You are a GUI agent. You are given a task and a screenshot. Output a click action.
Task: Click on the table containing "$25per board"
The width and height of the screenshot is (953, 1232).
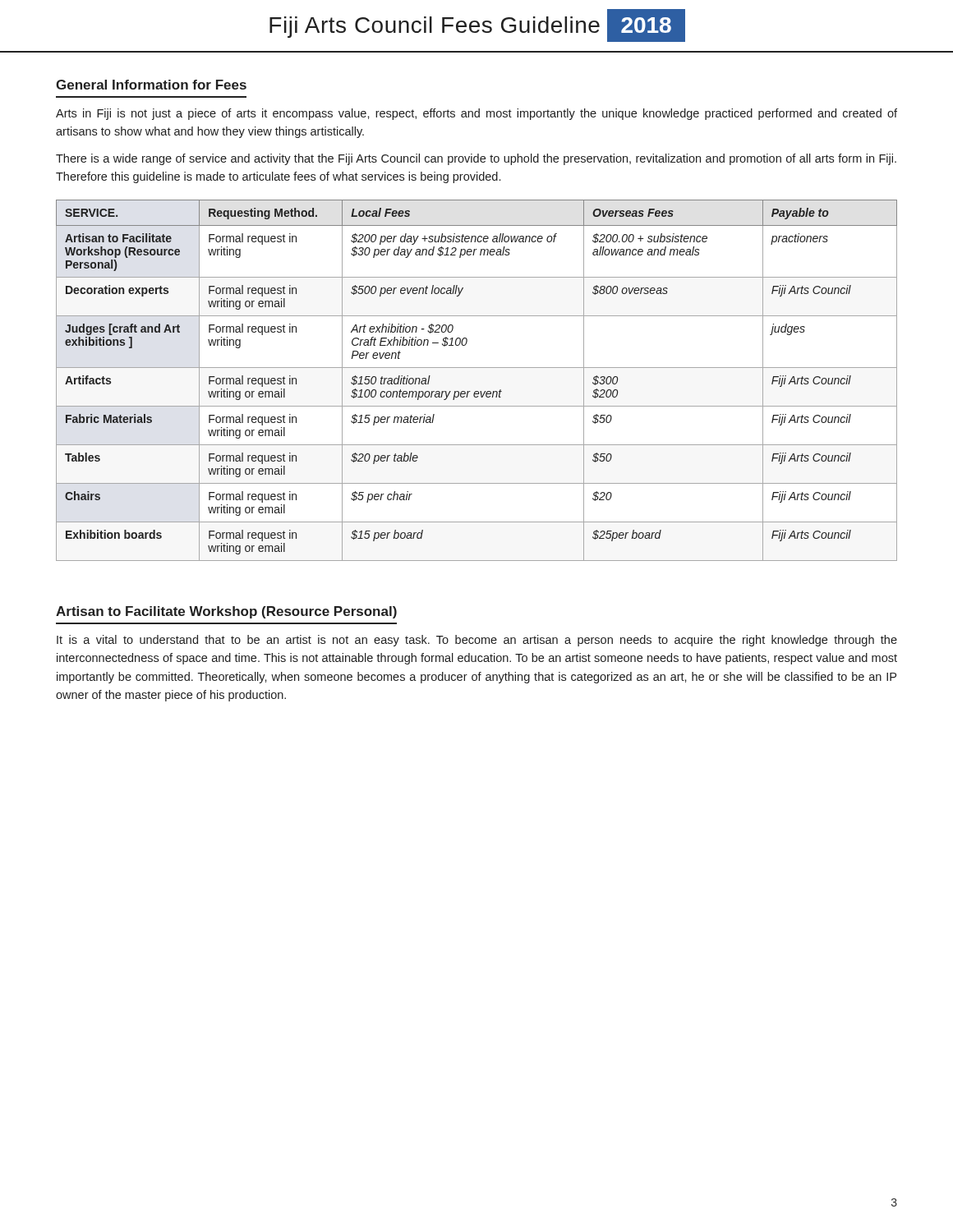[x=476, y=380]
